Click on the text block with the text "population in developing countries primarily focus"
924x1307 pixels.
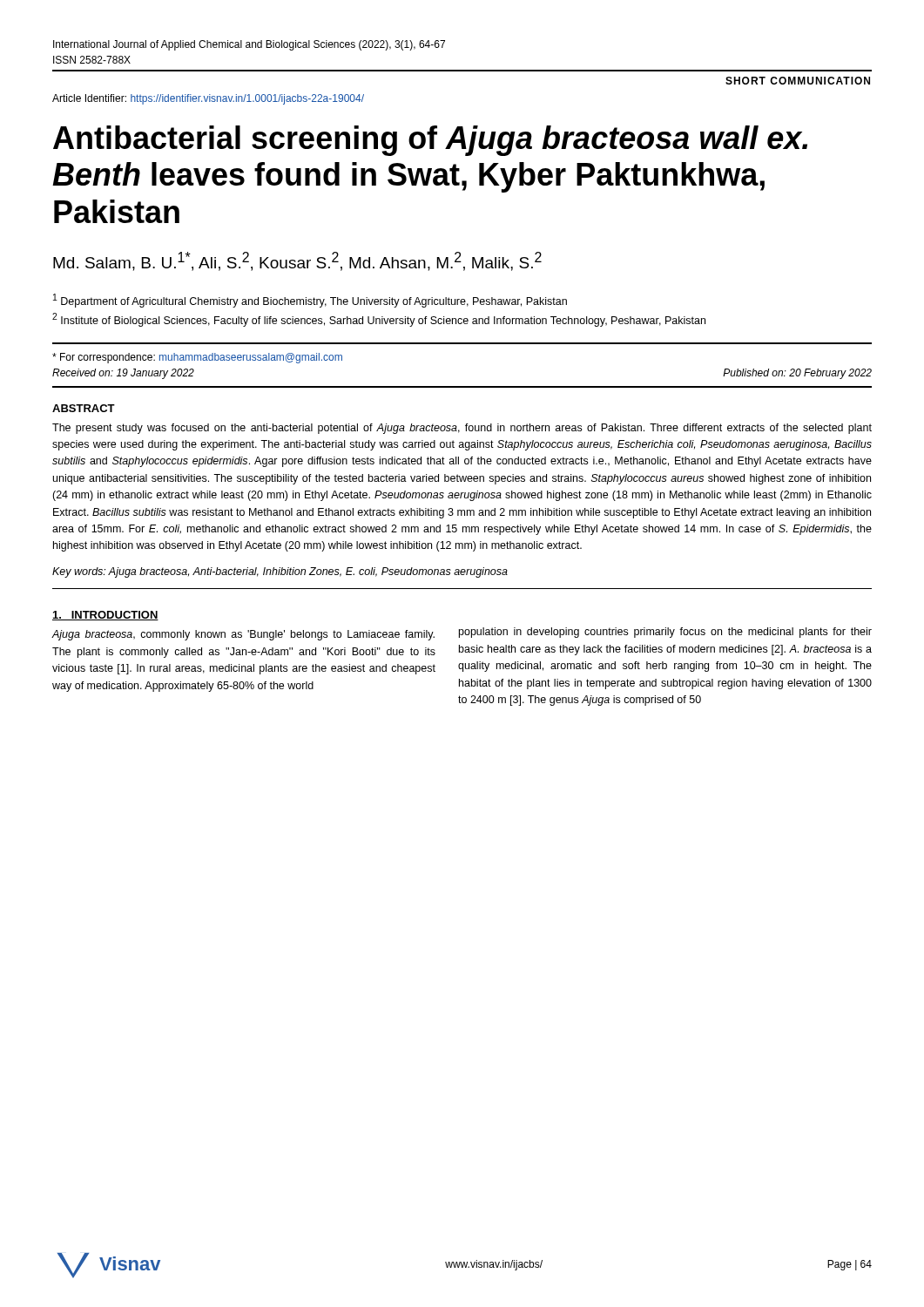[665, 666]
